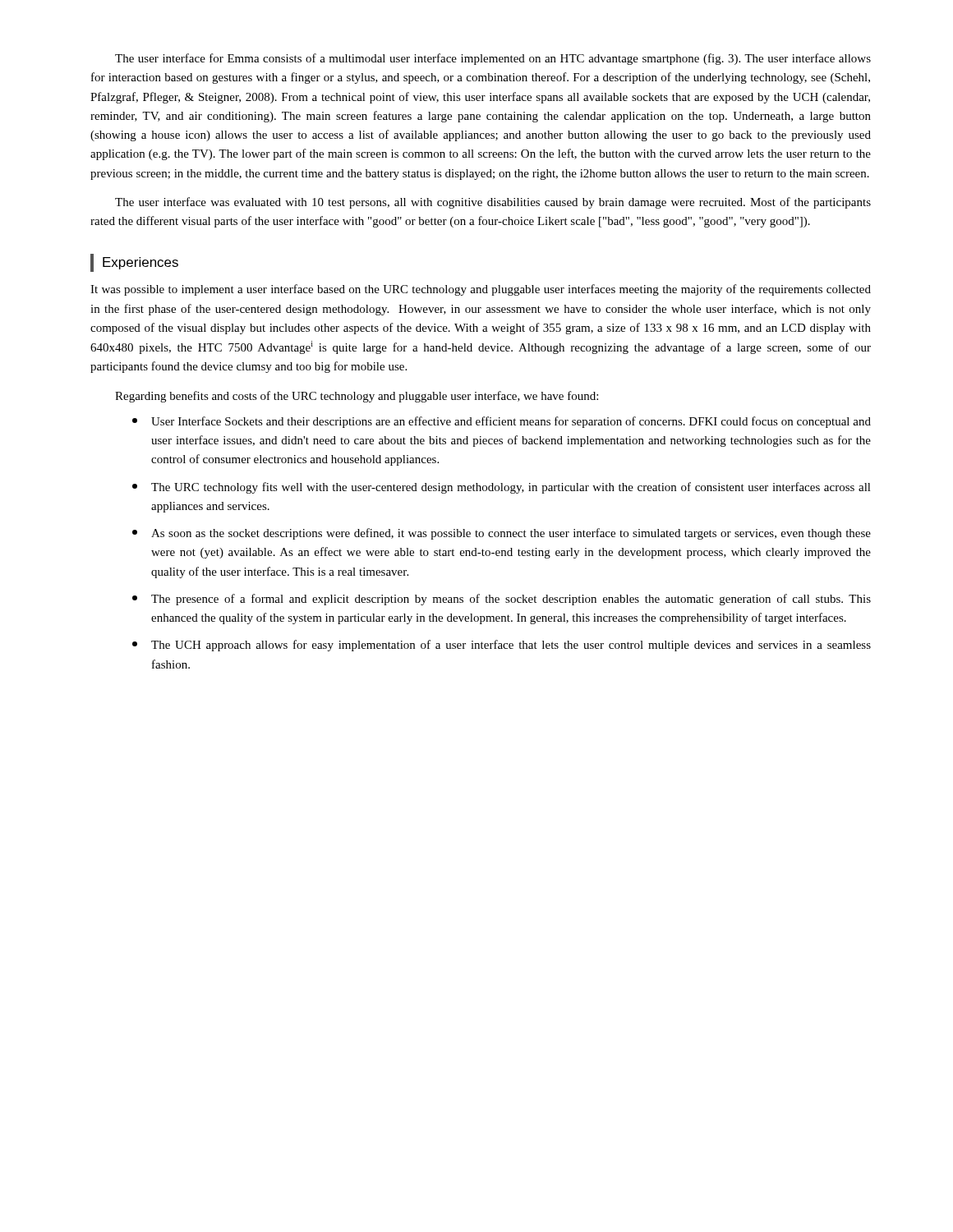This screenshot has width=953, height=1232.
Task: Where is the passage that starts "Regarding benefits and costs of the URC technology"?
Action: 481,396
